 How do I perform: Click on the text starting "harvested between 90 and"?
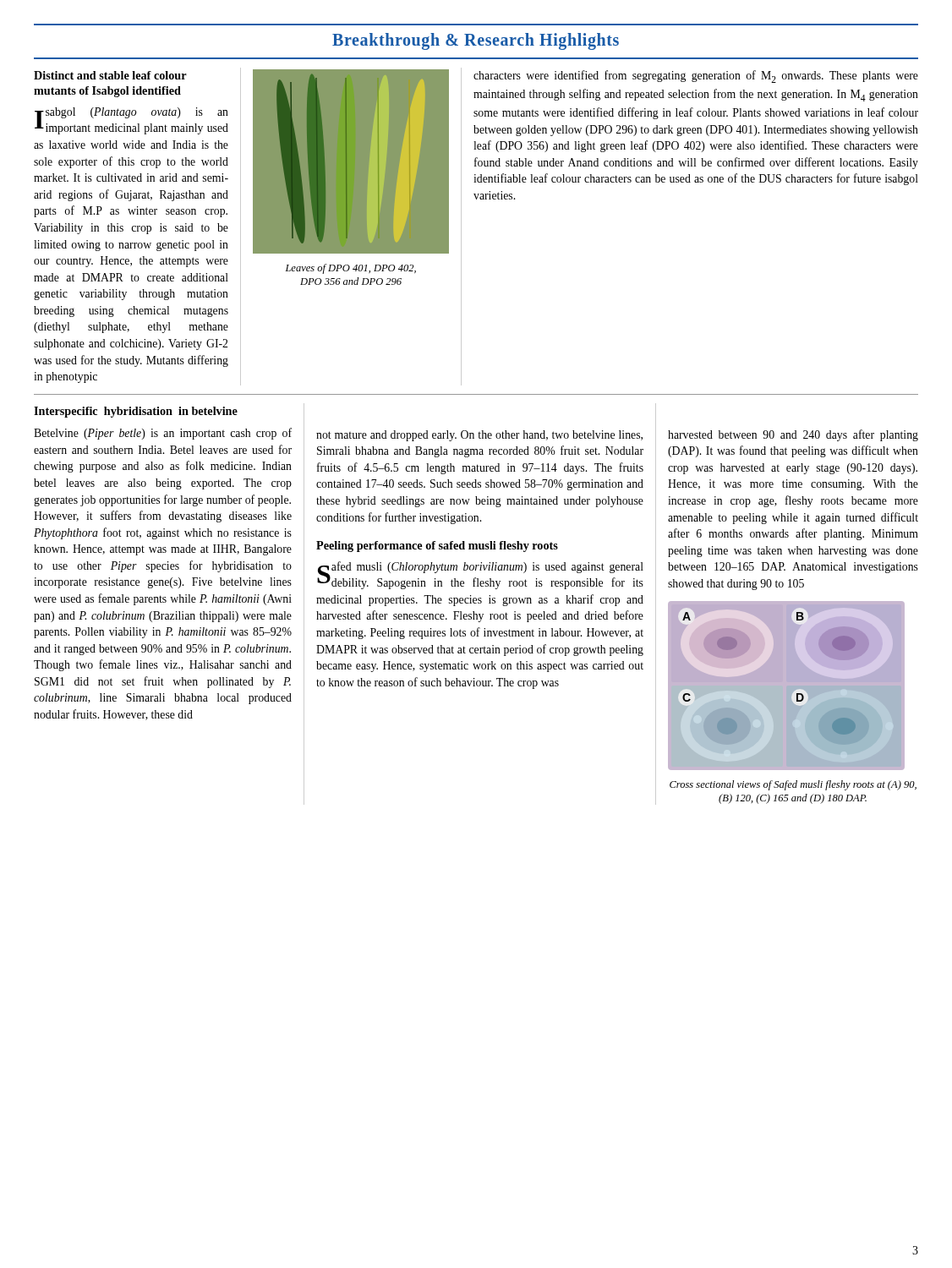[793, 509]
